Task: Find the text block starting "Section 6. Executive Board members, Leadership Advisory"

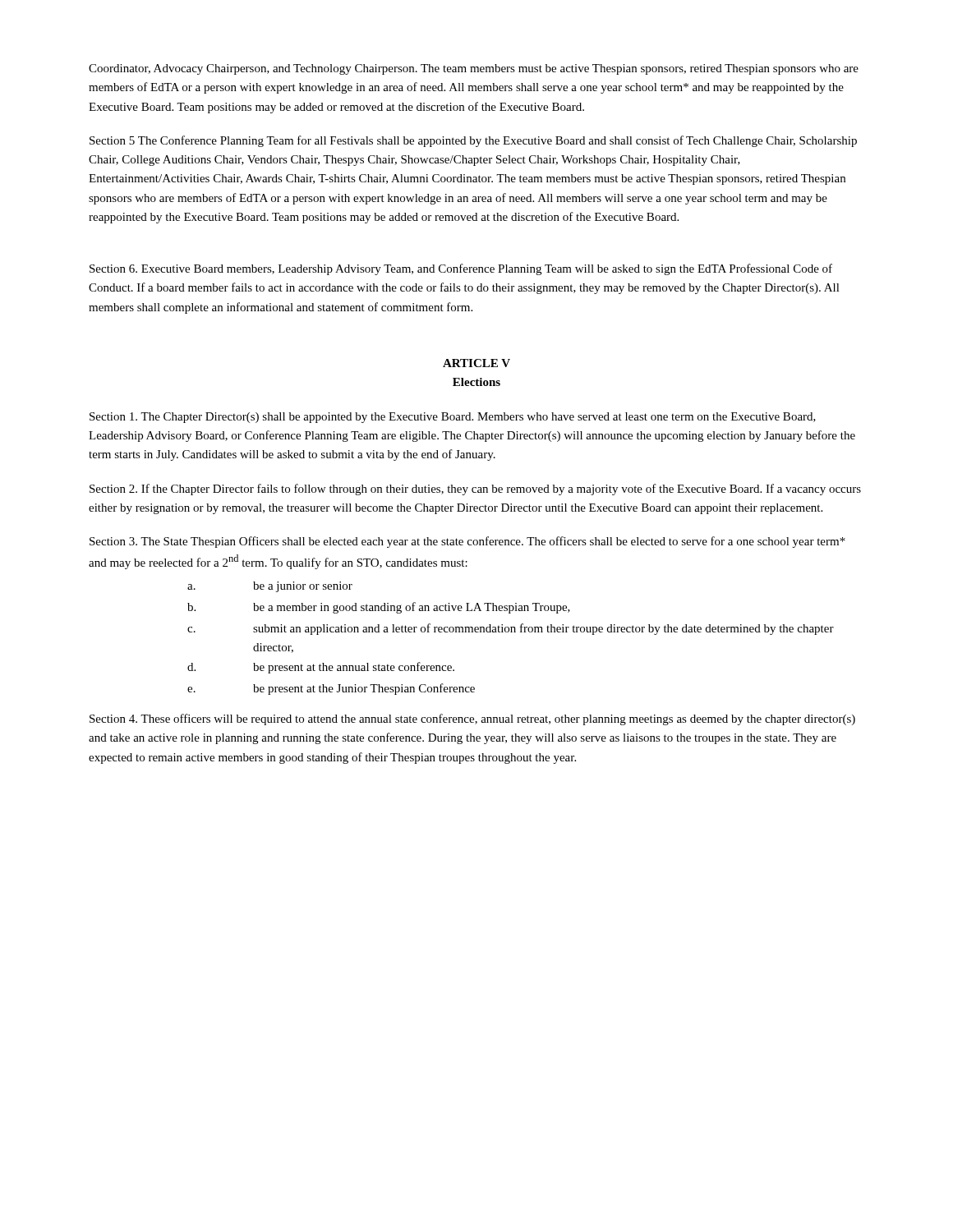Action: point(464,288)
